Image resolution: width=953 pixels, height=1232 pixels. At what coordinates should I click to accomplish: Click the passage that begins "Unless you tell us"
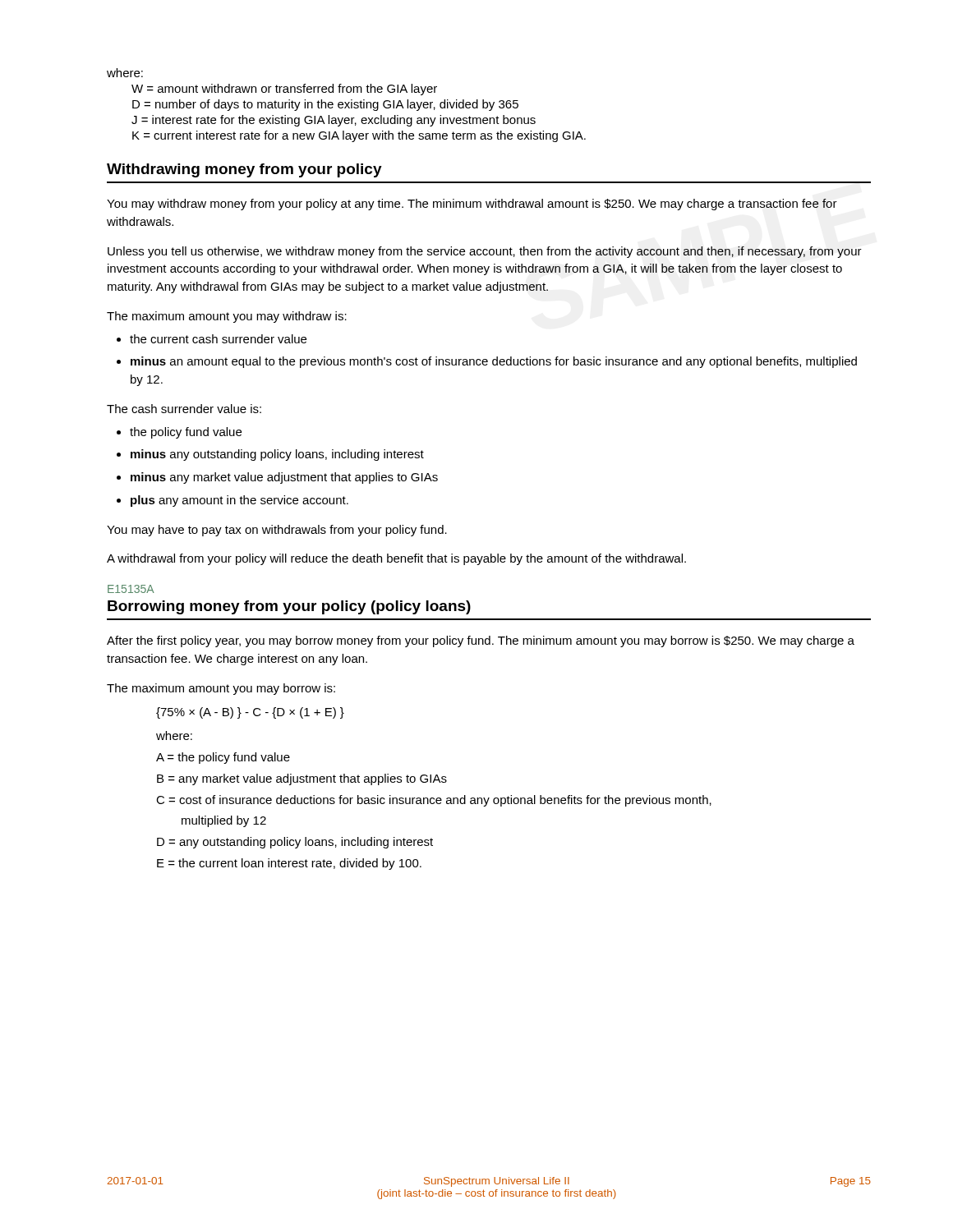489,269
